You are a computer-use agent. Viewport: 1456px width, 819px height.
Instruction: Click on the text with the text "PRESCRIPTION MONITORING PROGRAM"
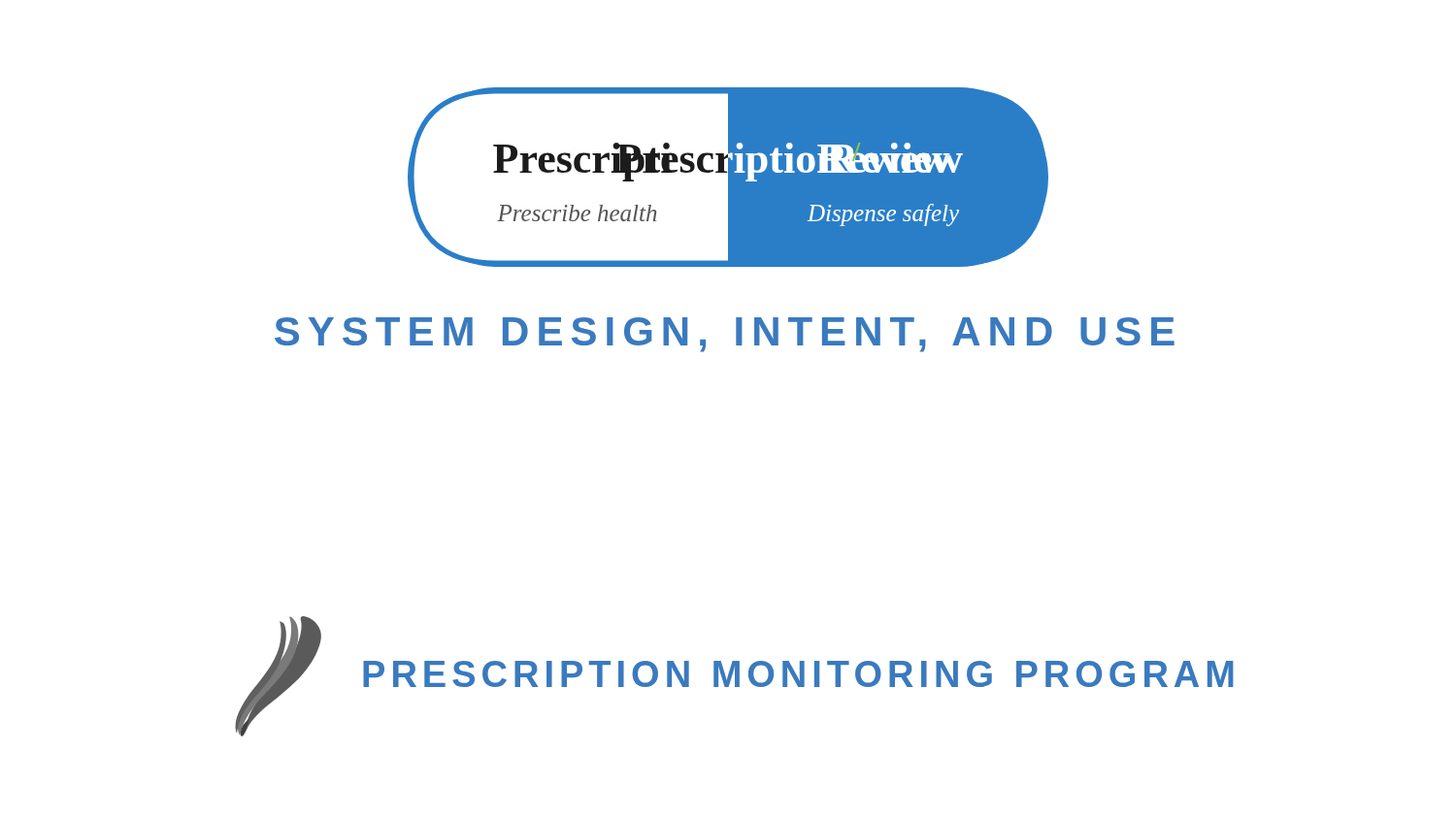(x=801, y=674)
